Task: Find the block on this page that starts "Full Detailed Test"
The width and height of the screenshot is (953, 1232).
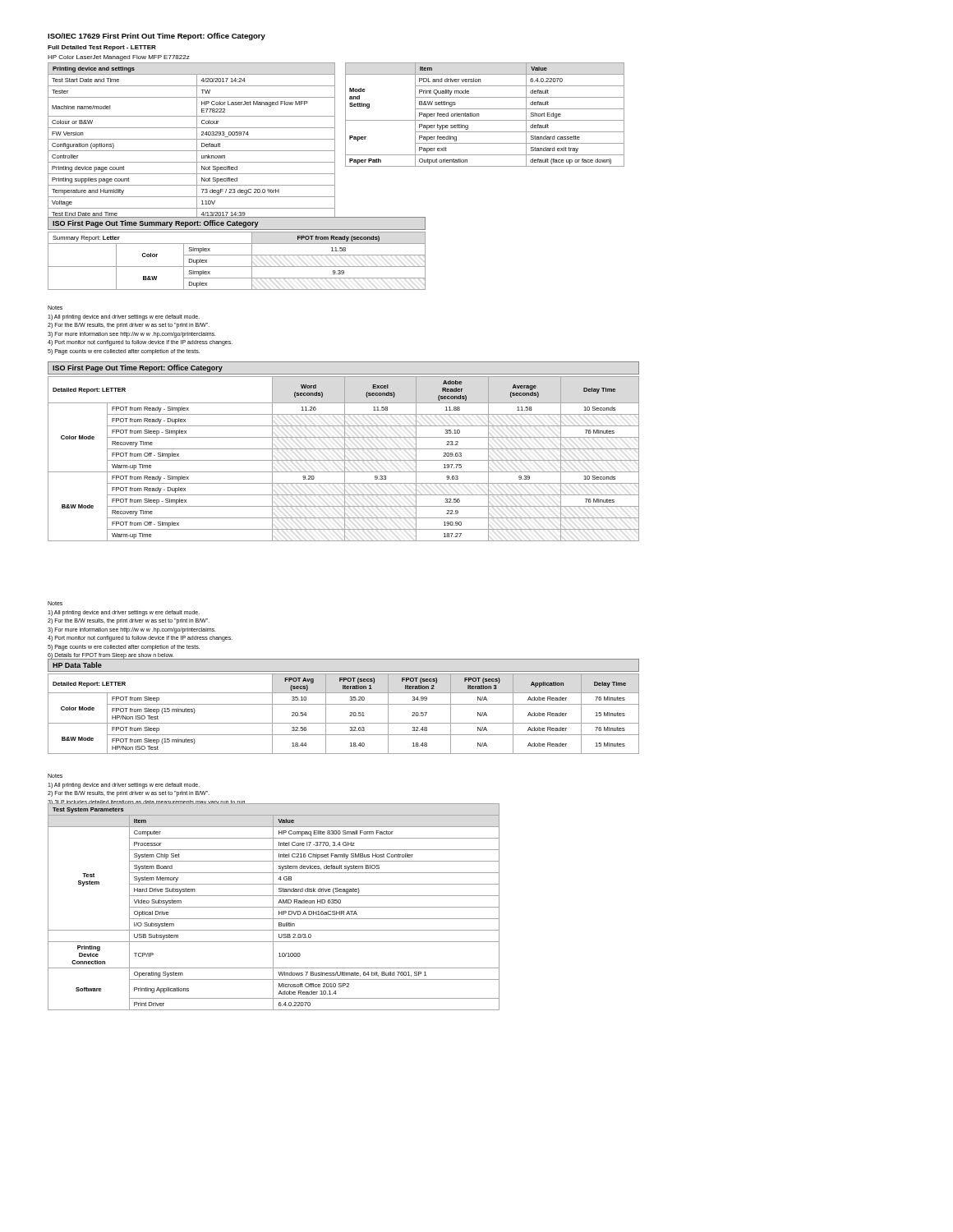Action: click(119, 52)
